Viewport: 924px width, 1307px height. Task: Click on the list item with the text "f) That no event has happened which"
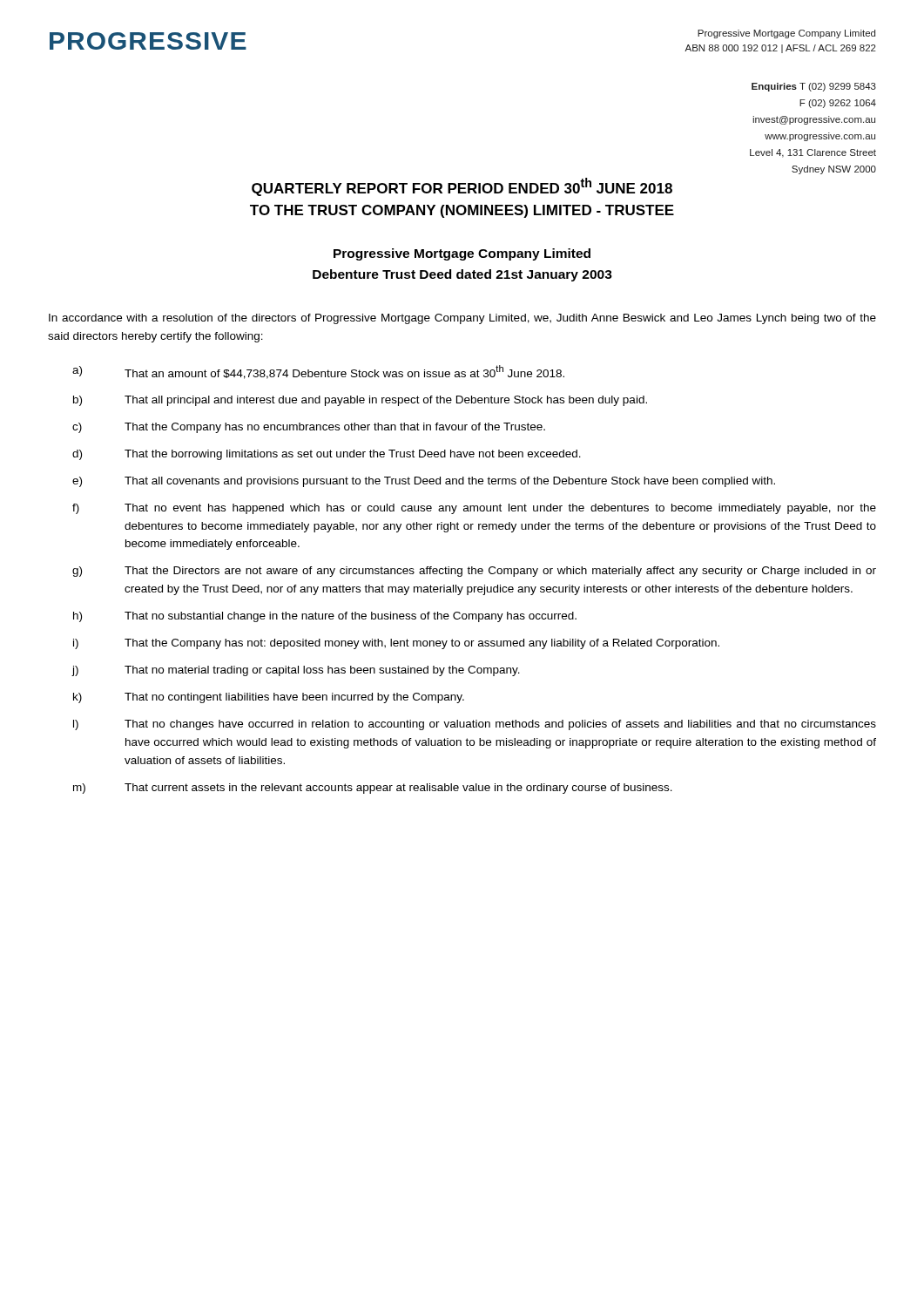(462, 526)
